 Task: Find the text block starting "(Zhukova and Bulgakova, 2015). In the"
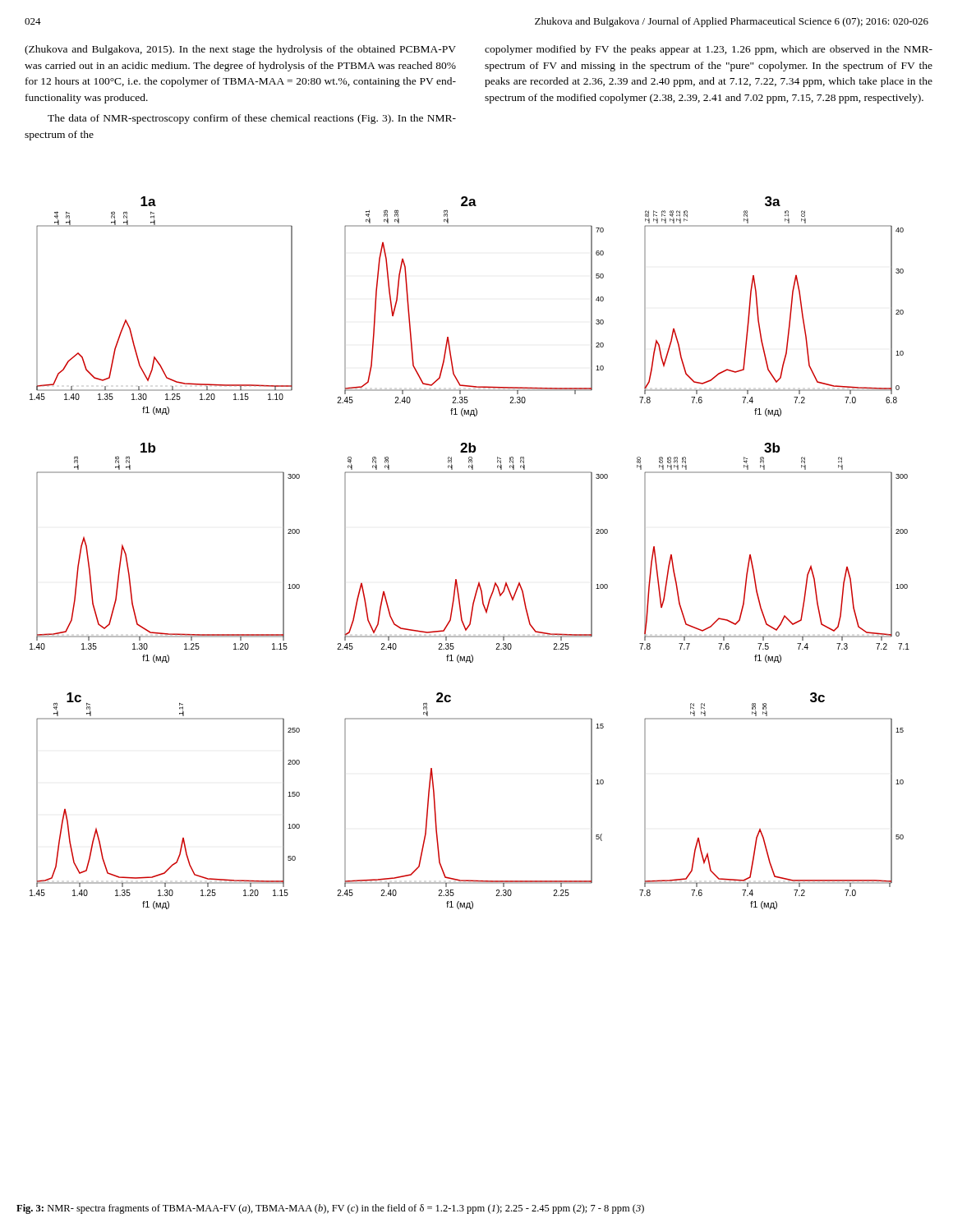[x=240, y=92]
